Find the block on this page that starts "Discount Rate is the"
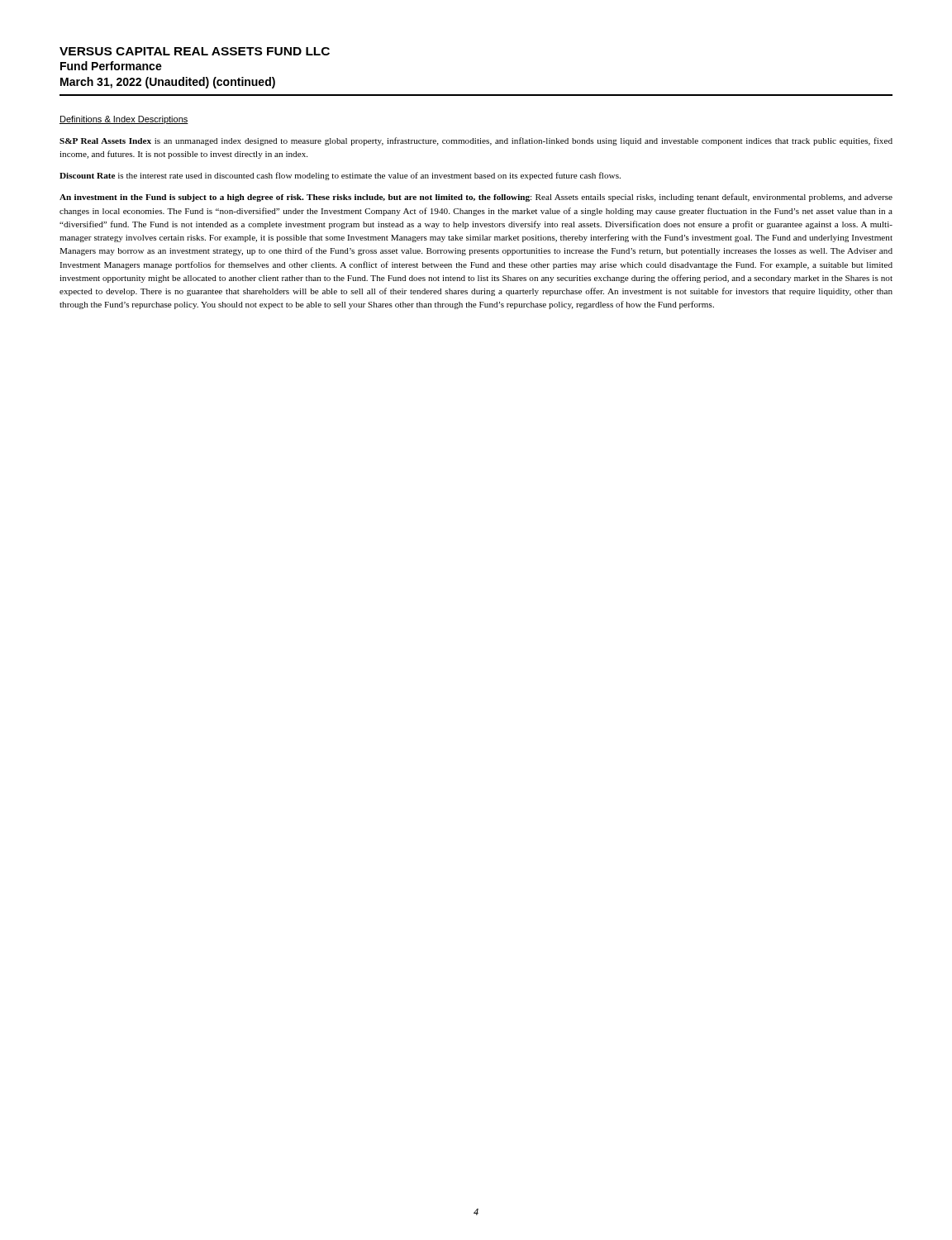 click(x=340, y=175)
